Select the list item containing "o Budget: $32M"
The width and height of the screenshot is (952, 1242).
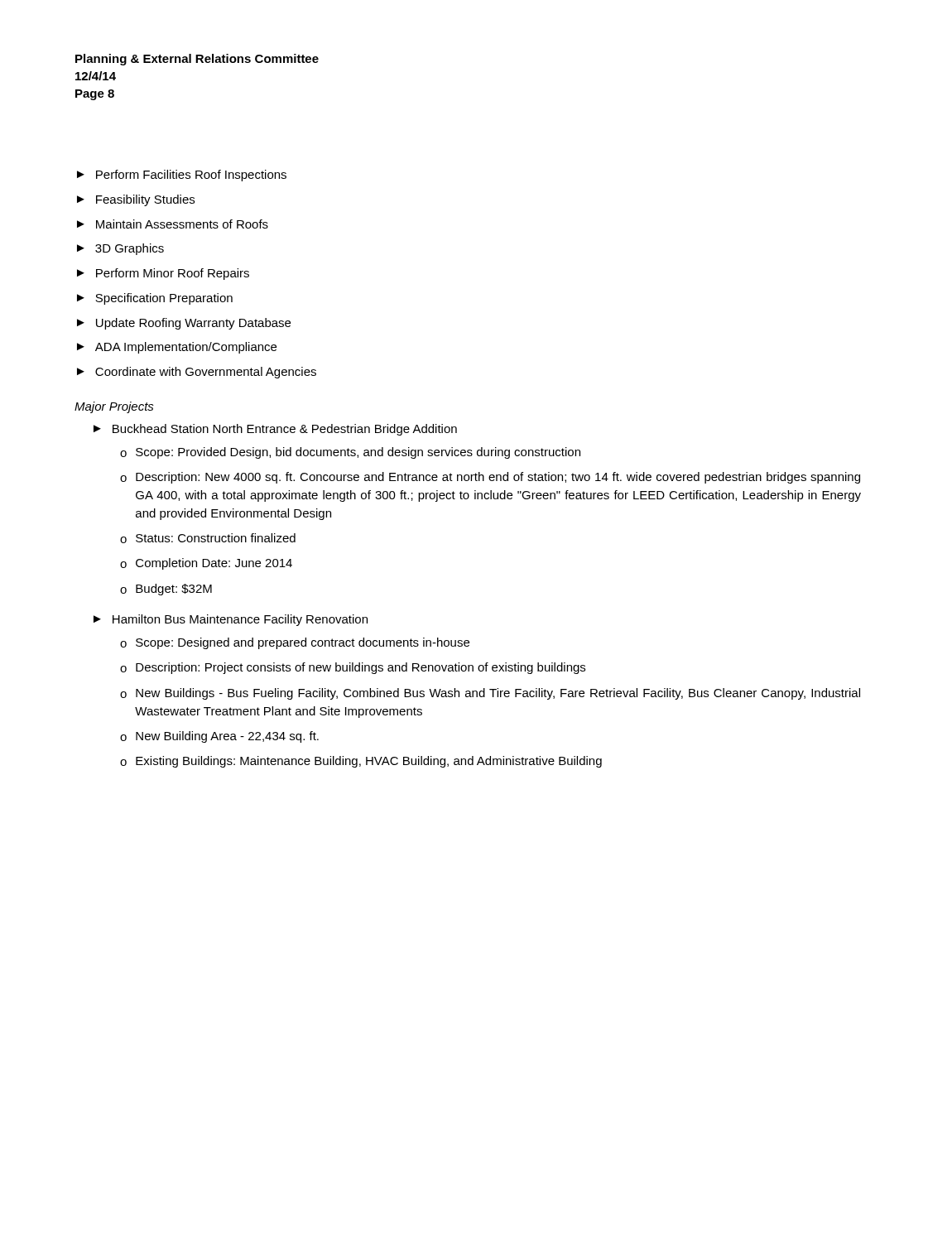(166, 589)
